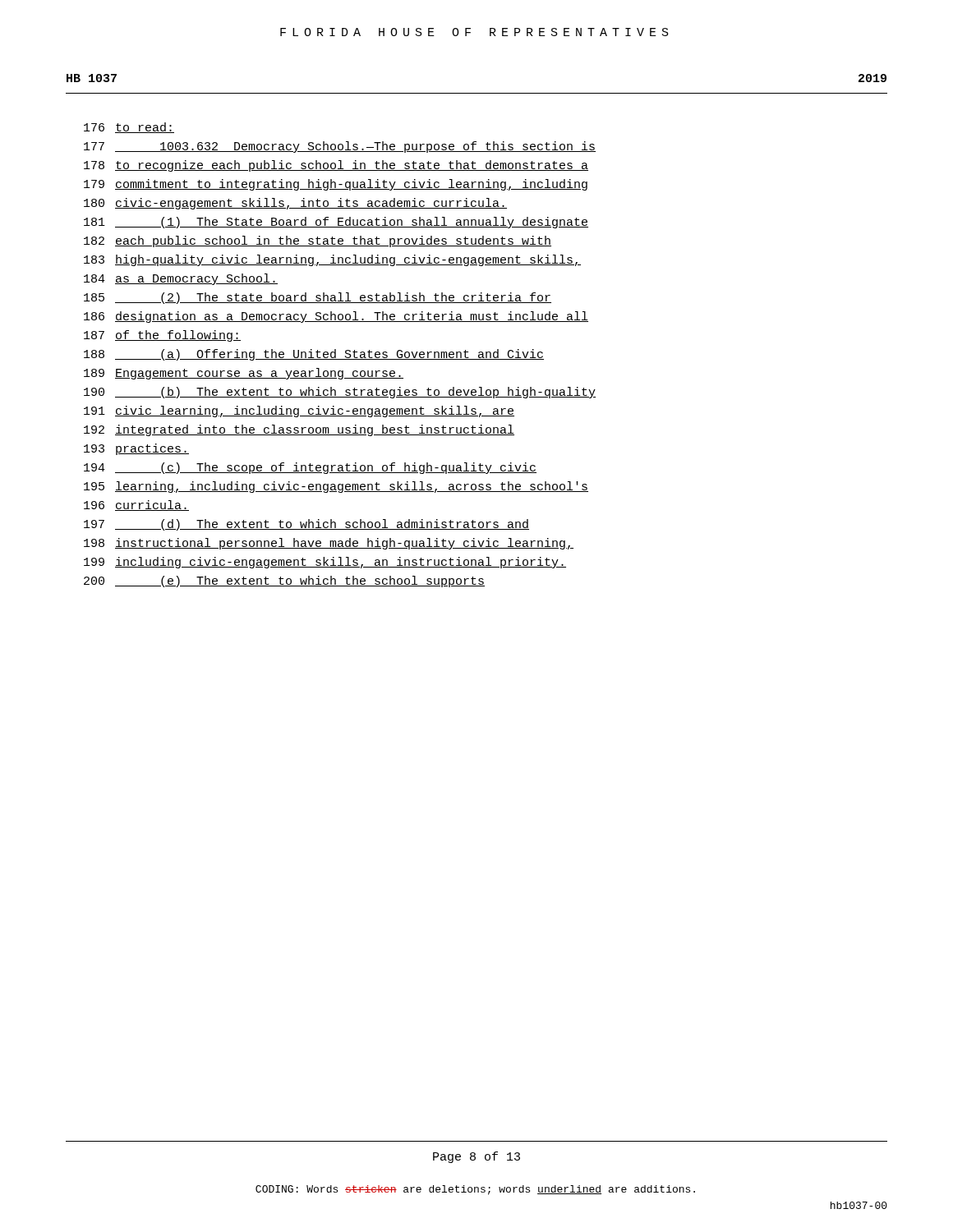Viewport: 953px width, 1232px height.
Task: Select the list item containing "184 as a Democracy School."
Action: pos(181,279)
